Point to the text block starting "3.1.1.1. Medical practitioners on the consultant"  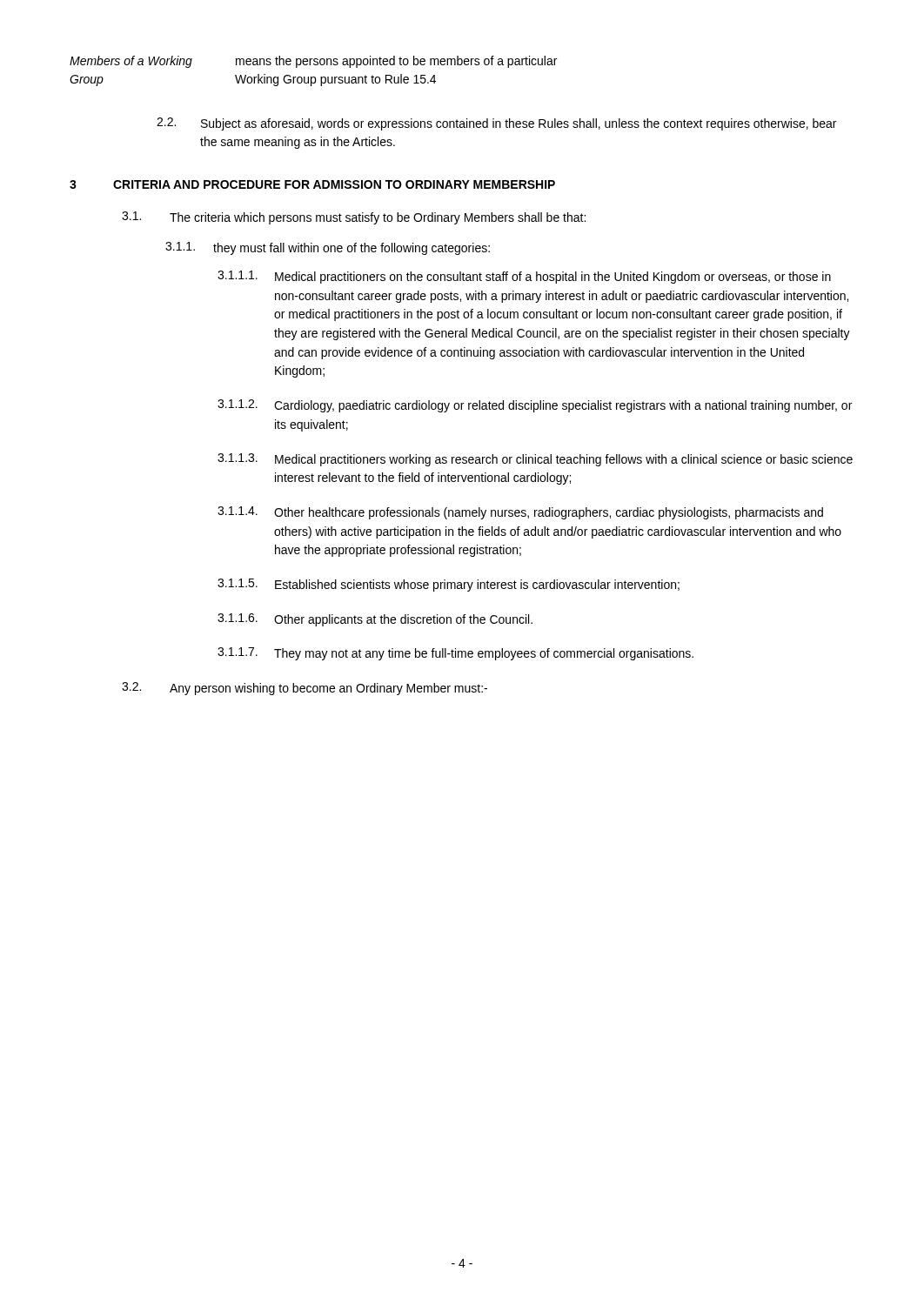pyautogui.click(x=536, y=325)
